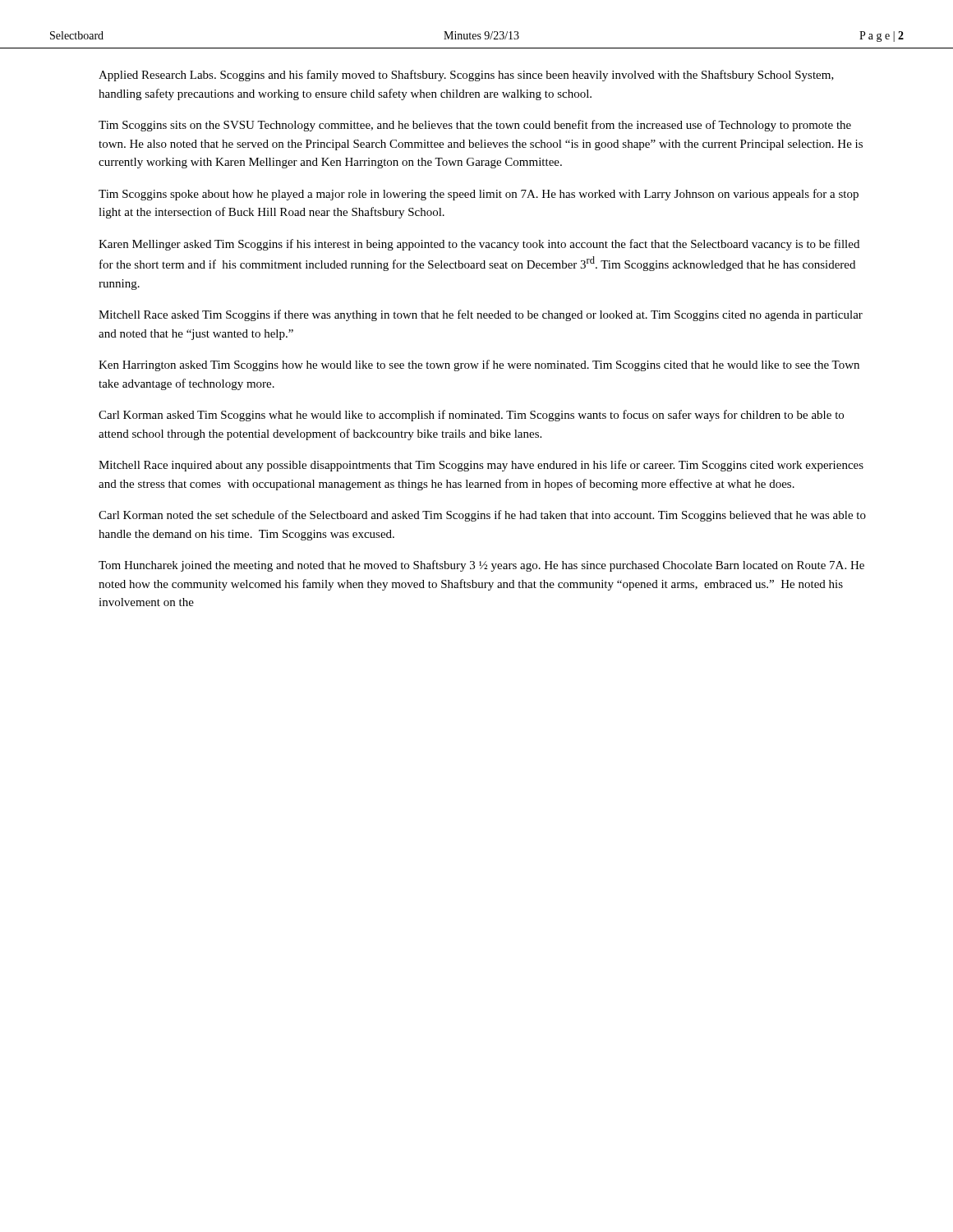
Task: Click on the text block that reads "Tim Scoggins sits"
Action: (x=481, y=143)
